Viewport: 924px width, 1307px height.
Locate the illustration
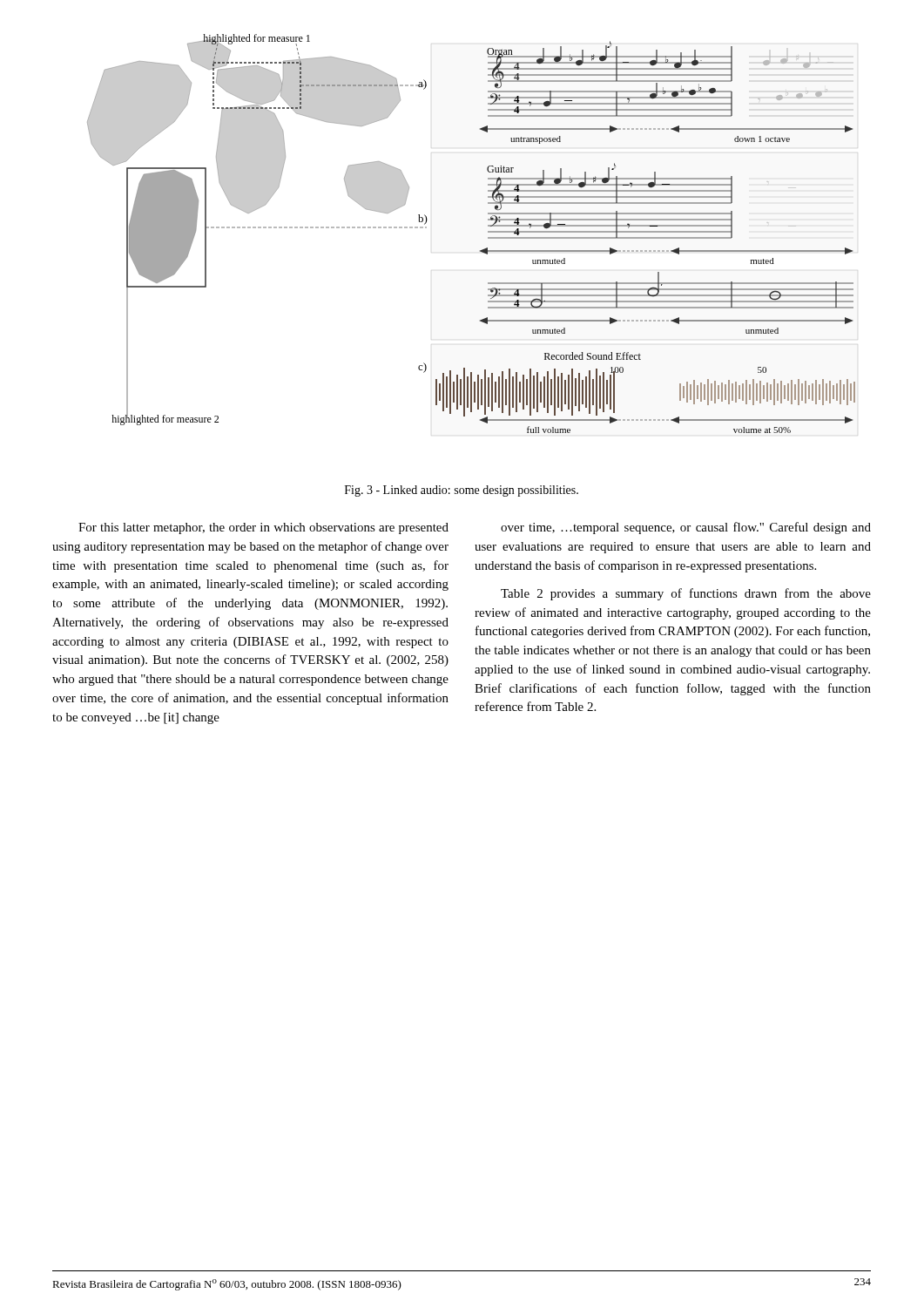coord(462,248)
